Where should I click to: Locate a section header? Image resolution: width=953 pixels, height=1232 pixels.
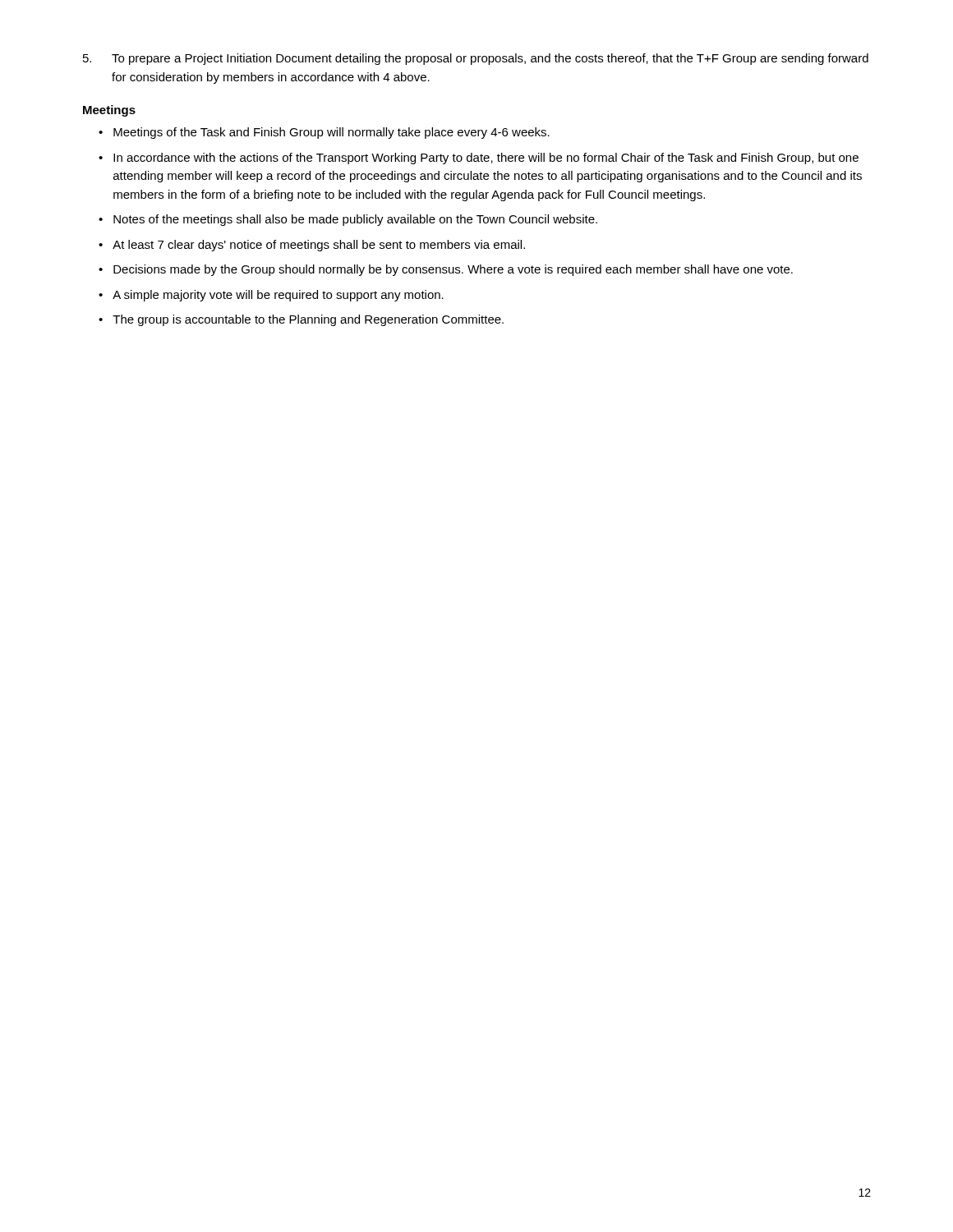click(109, 110)
